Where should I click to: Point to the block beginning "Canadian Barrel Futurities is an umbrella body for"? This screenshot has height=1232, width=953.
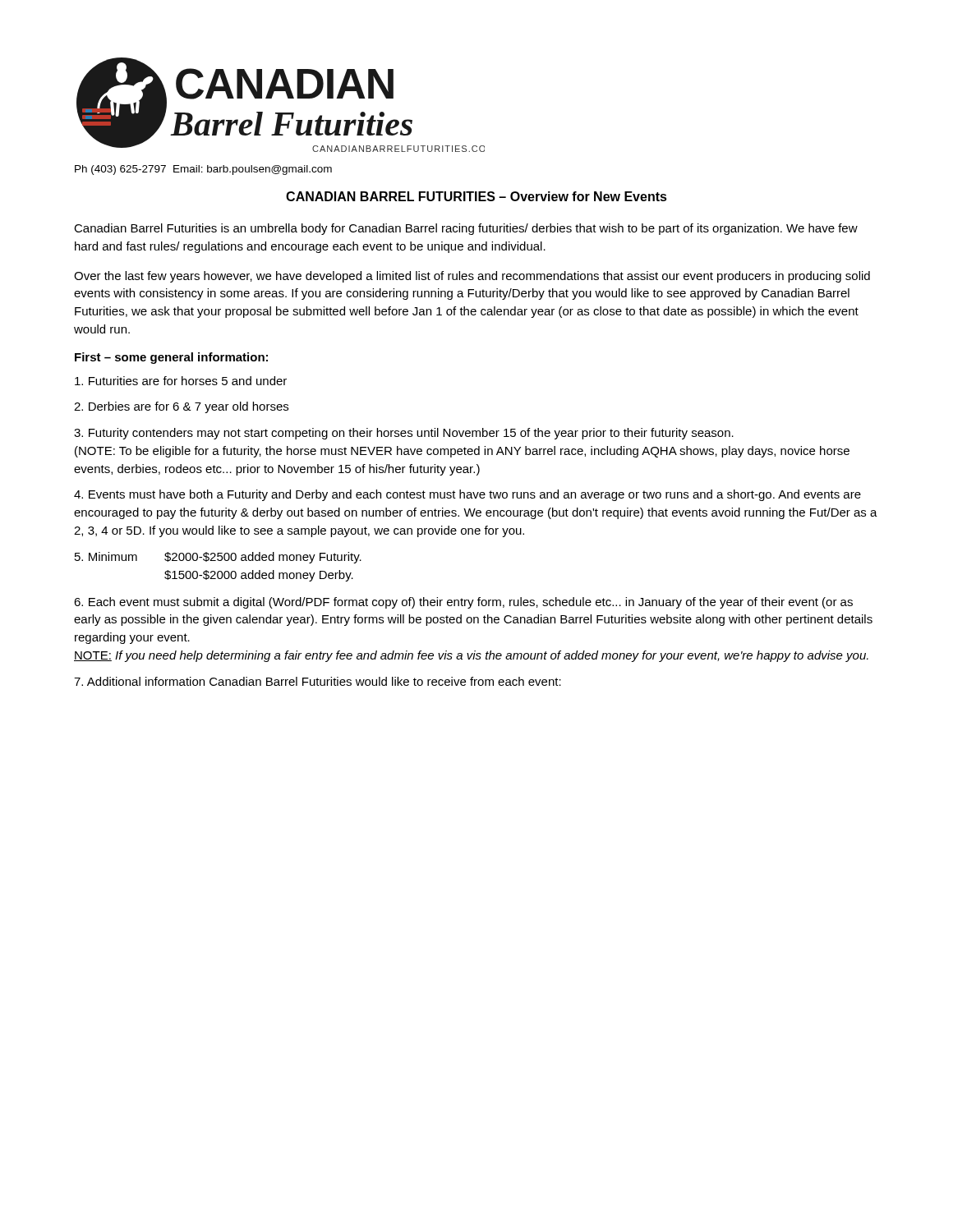(466, 237)
